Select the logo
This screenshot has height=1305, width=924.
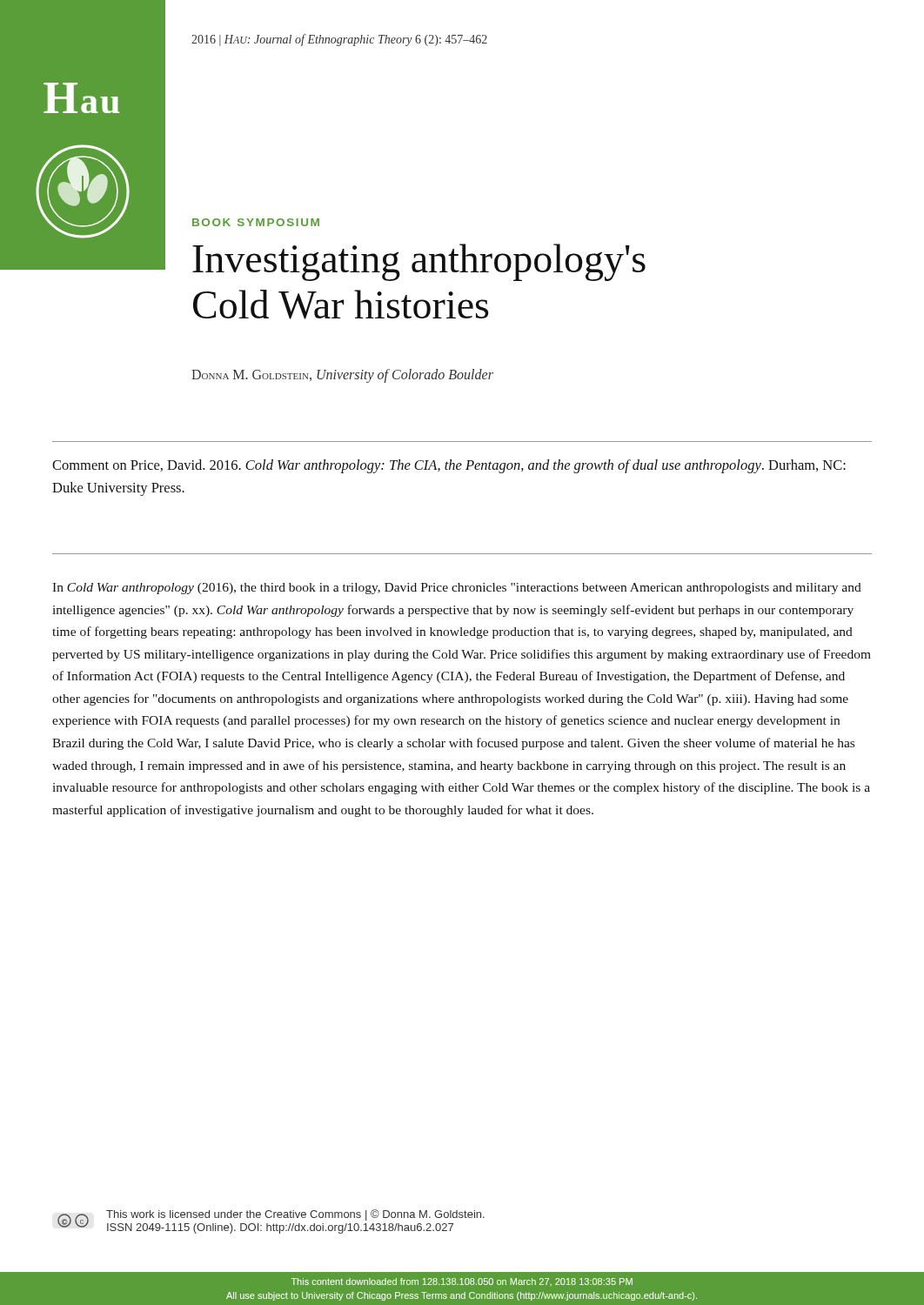point(83,135)
